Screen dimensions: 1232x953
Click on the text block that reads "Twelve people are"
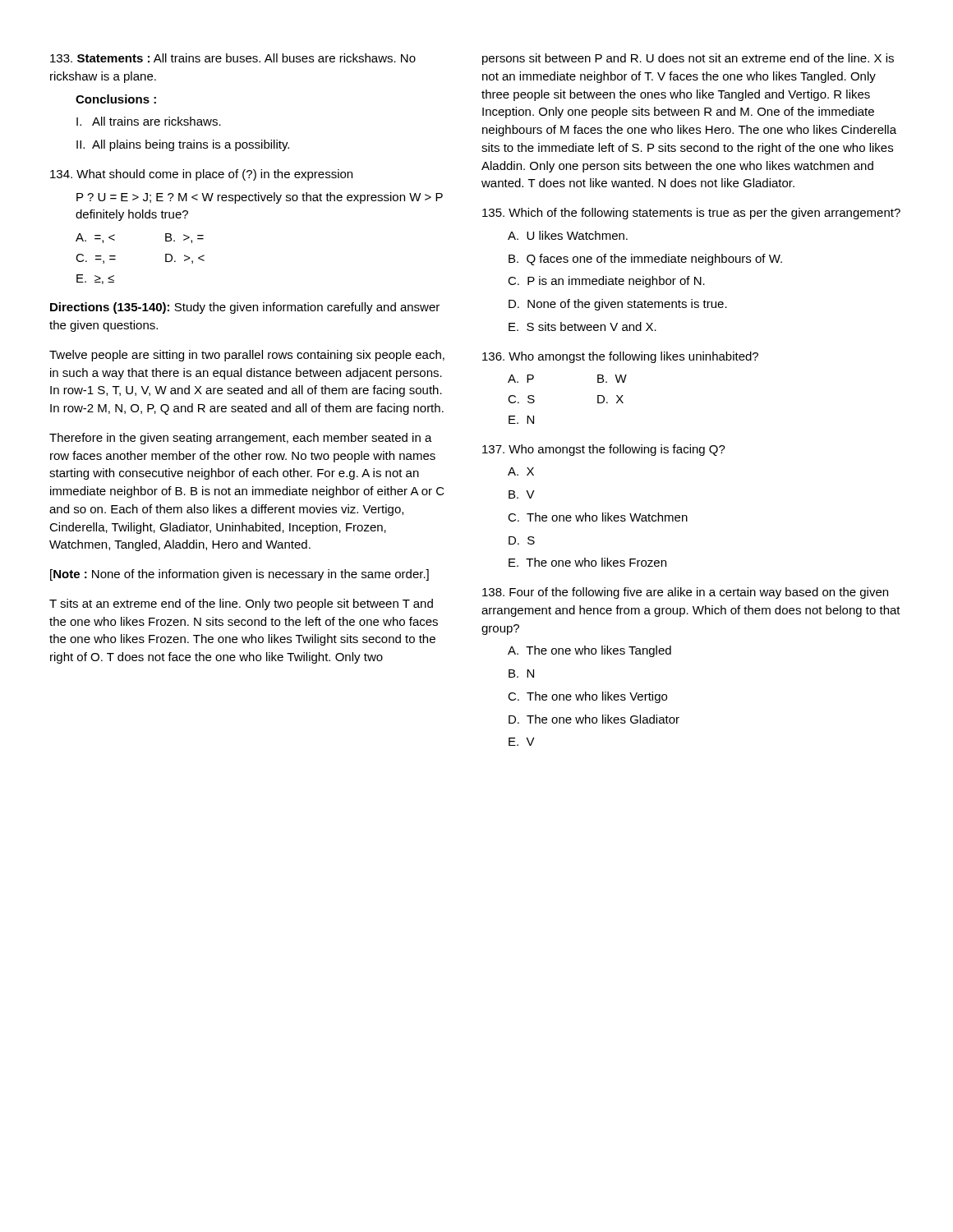coord(251,381)
